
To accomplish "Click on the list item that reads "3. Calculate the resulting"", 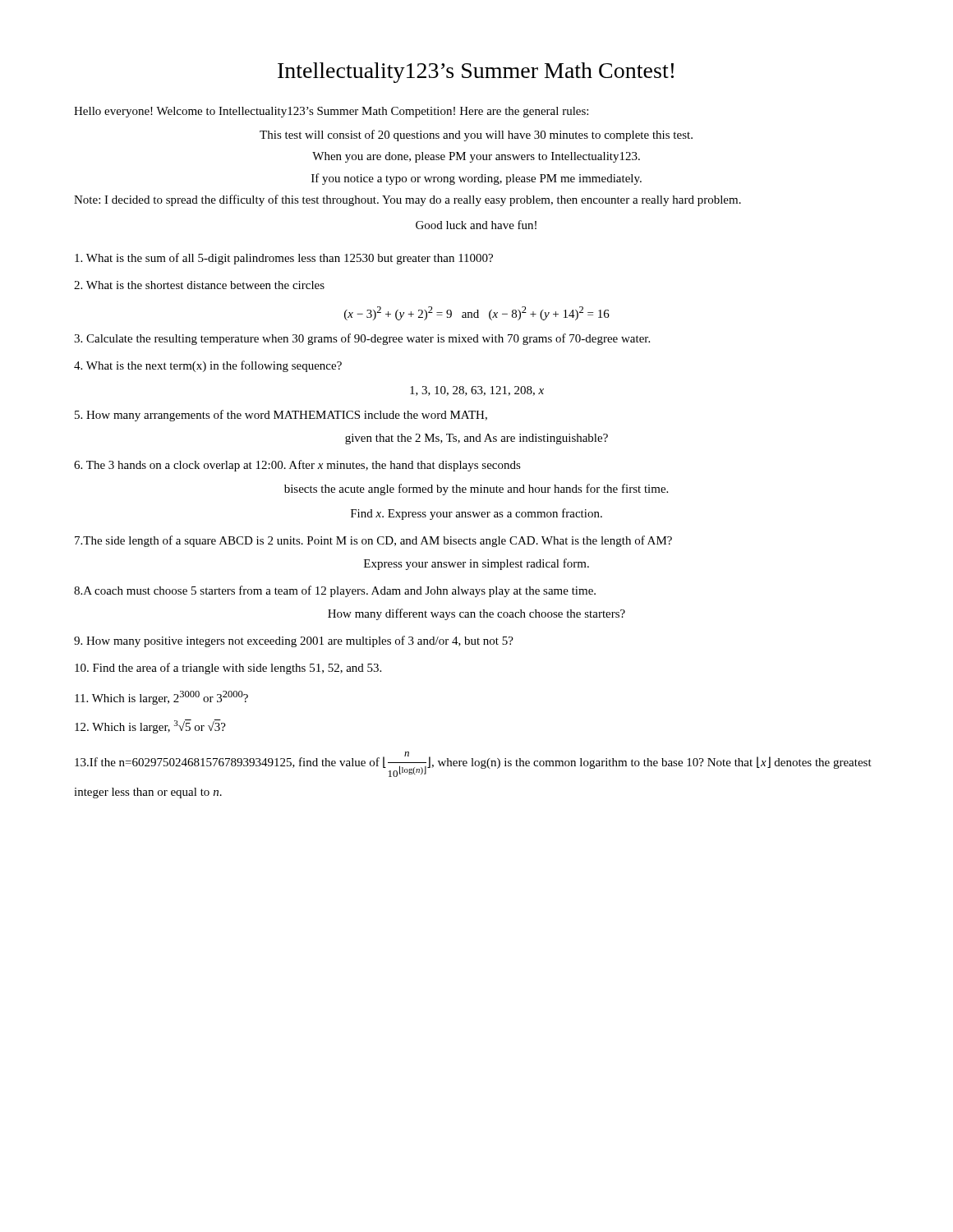I will click(x=362, y=338).
